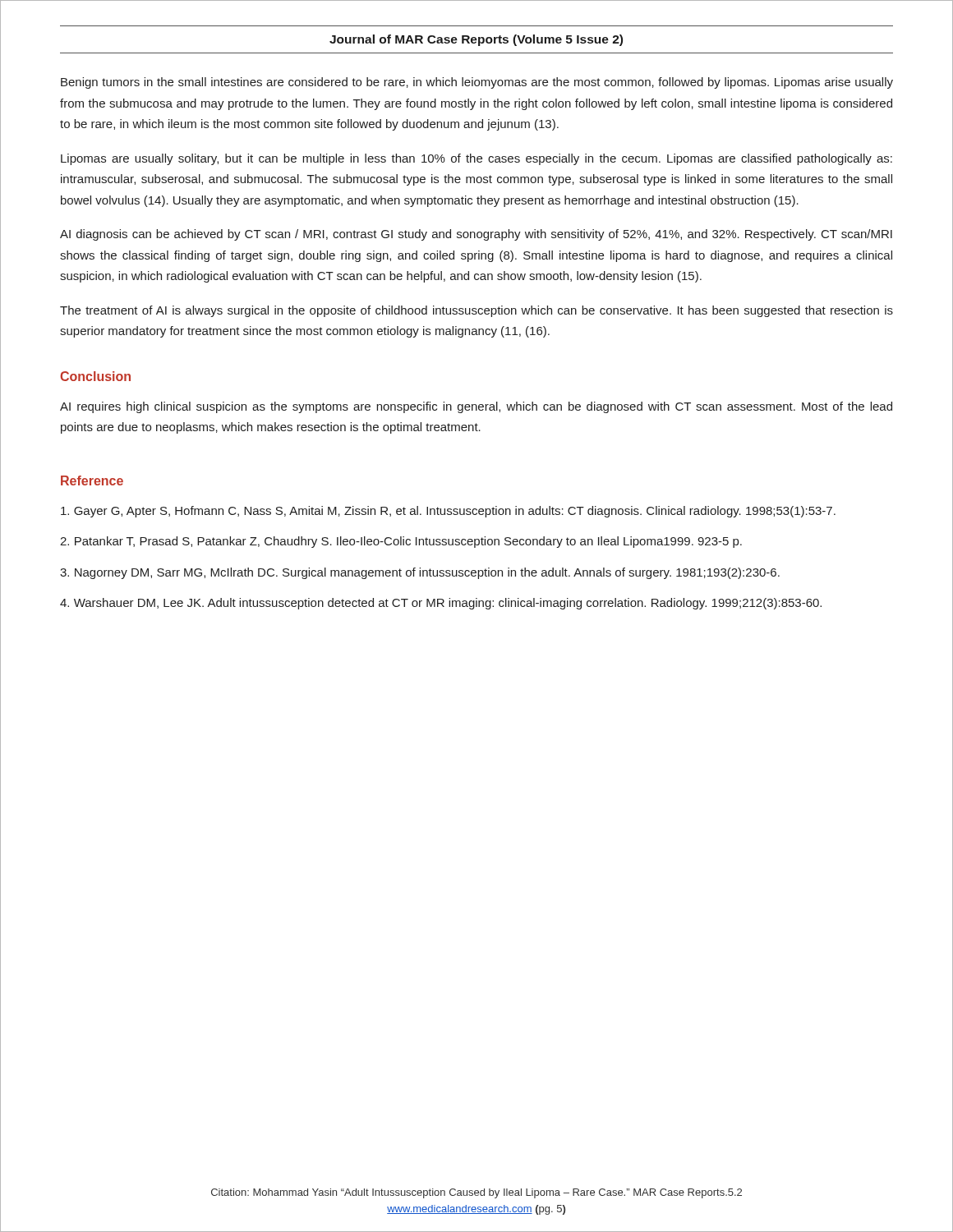Select the text block containing "Lipomas are usually"

click(x=476, y=179)
